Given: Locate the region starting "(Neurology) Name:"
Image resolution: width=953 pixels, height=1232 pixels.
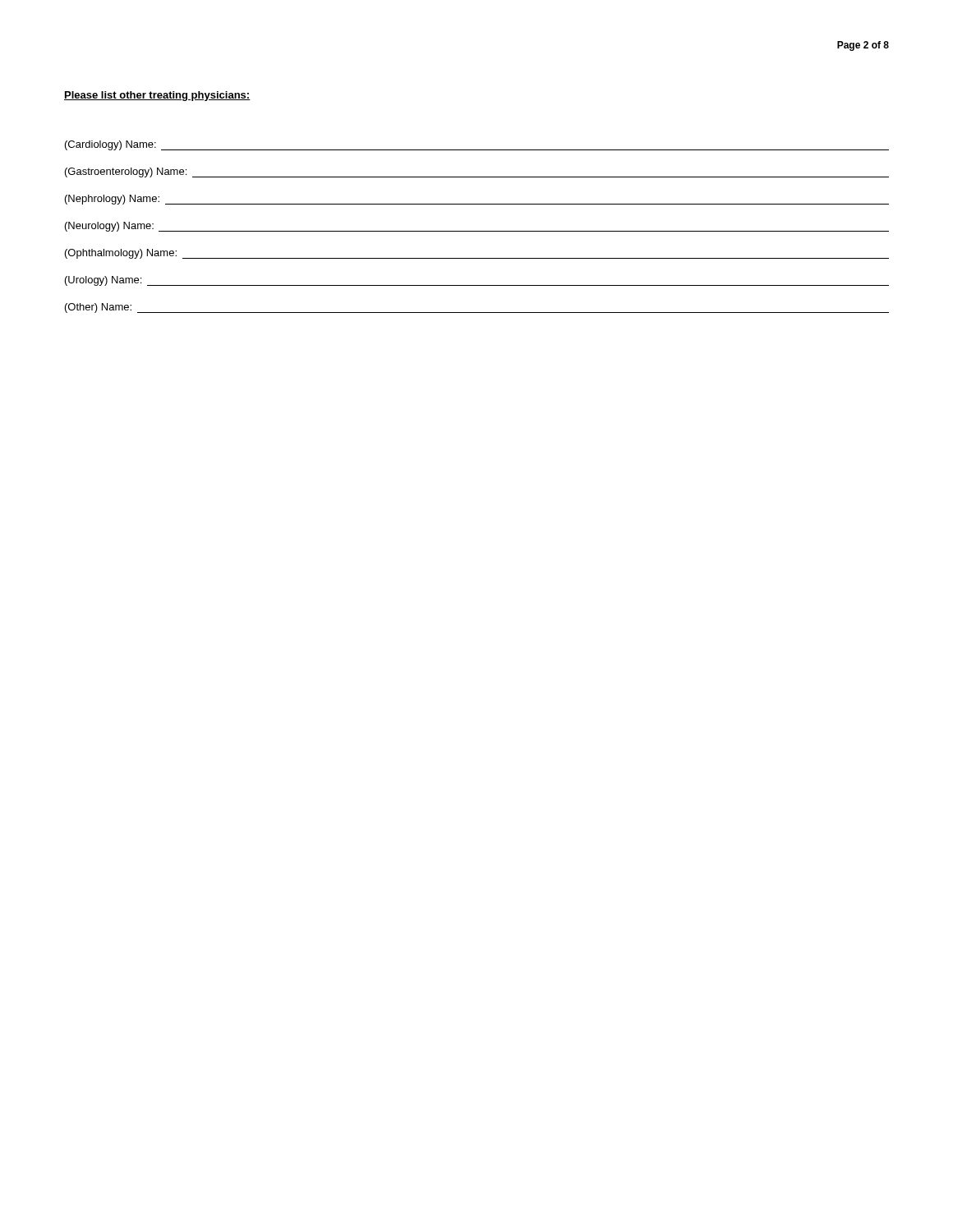Looking at the screenshot, I should click(476, 225).
